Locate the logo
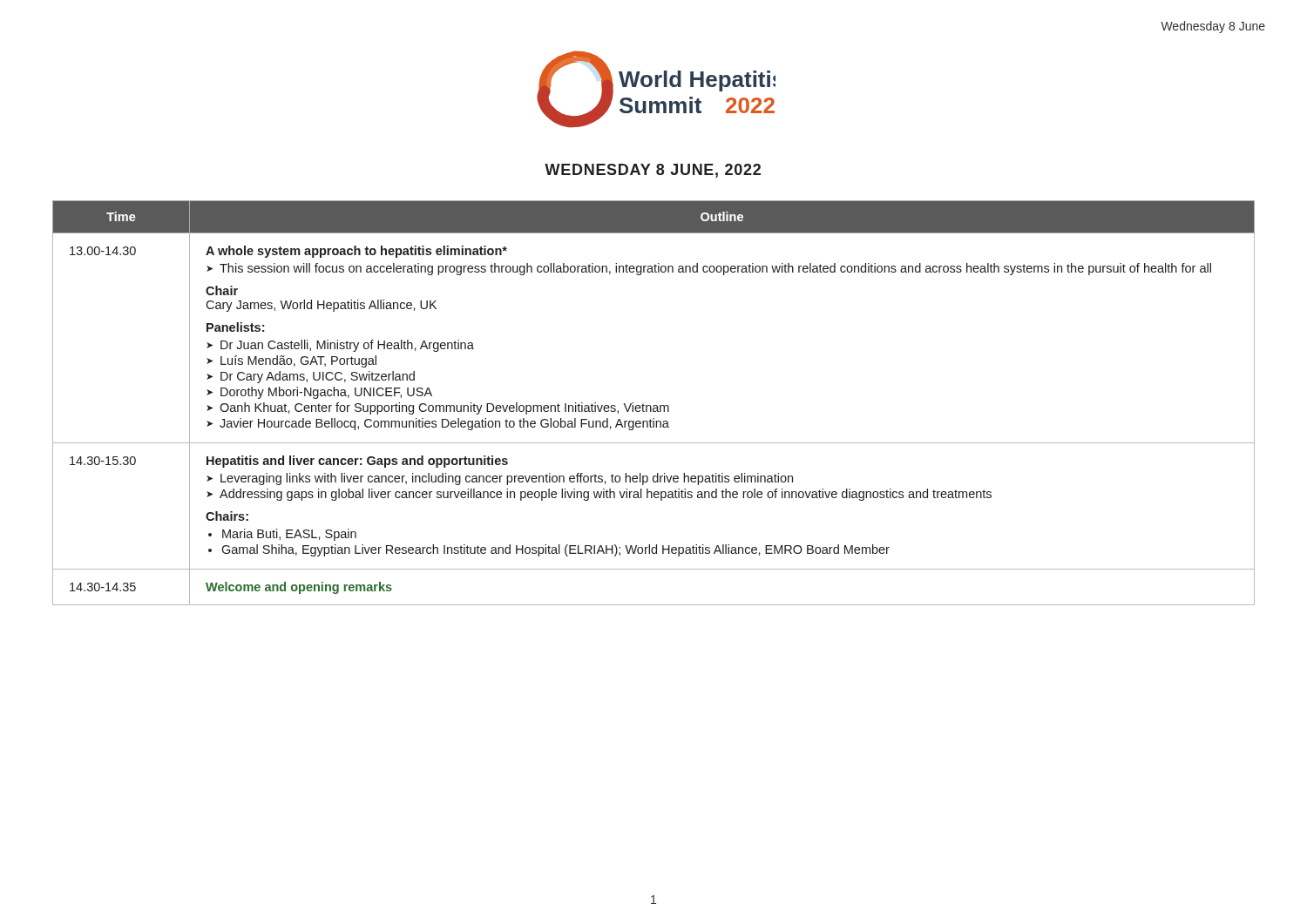The image size is (1307, 924). (x=654, y=94)
